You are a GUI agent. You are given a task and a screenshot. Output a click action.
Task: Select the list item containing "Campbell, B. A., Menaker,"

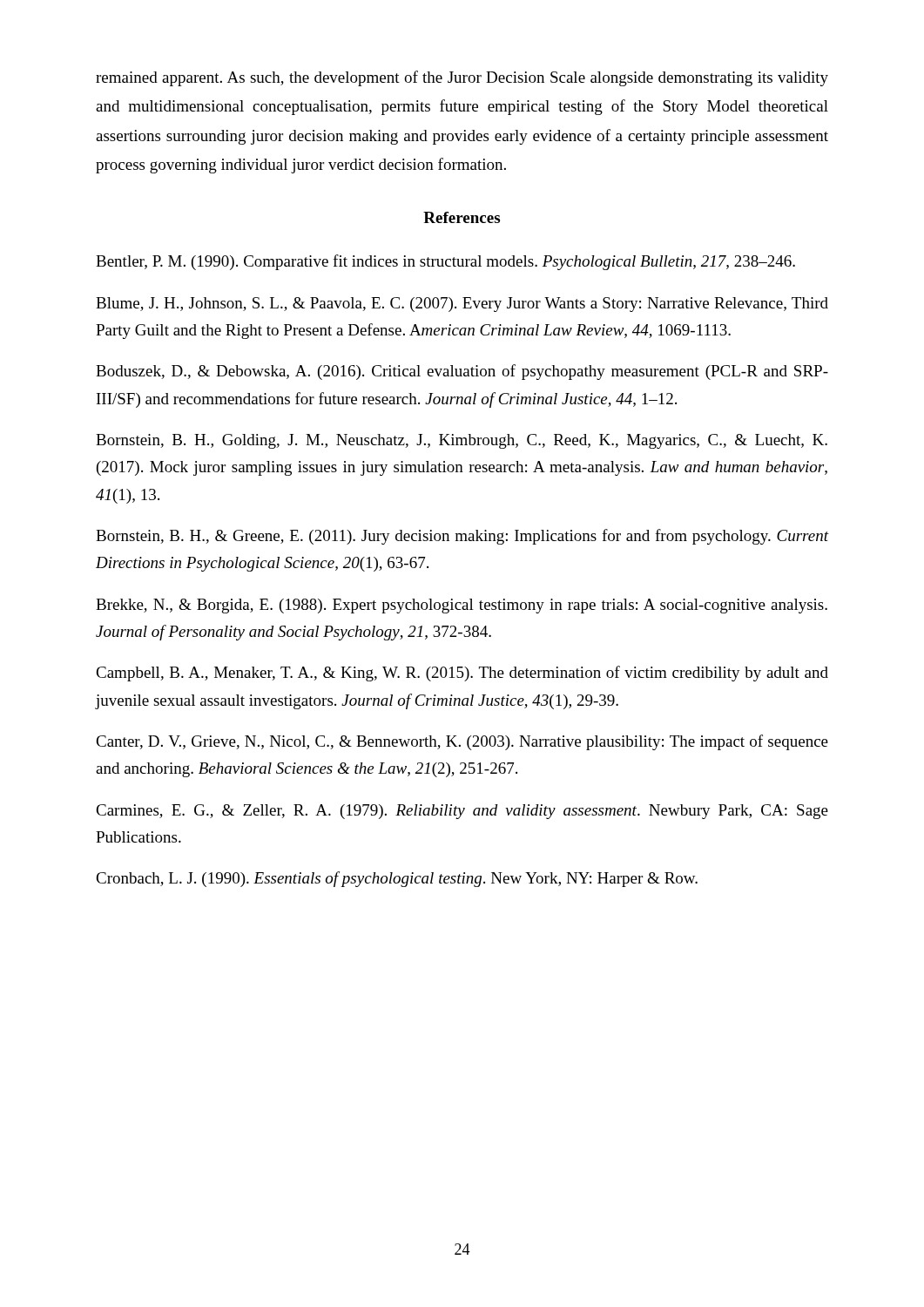tap(462, 686)
